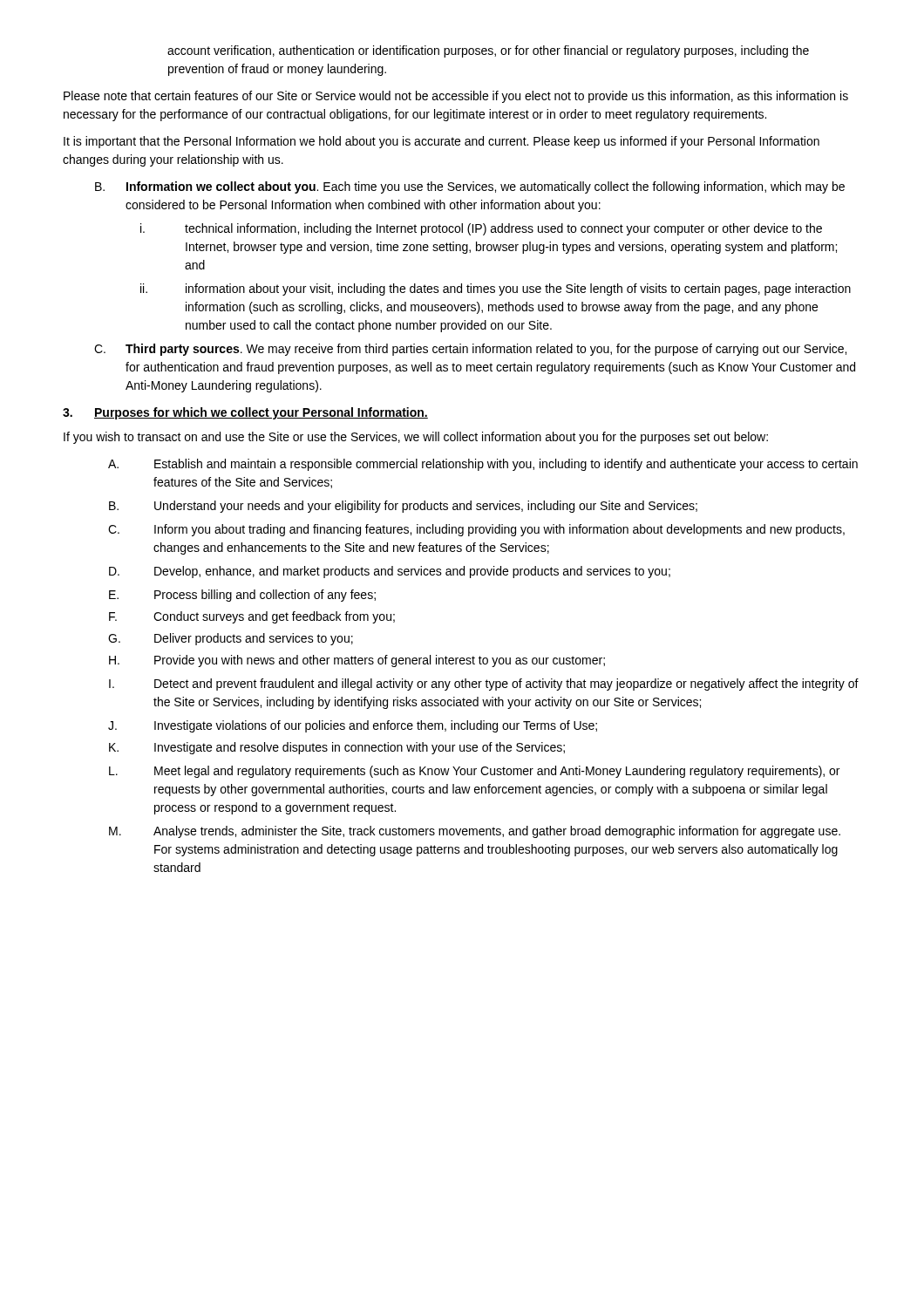Select the text block starting "G. Deliver products"

click(x=231, y=639)
